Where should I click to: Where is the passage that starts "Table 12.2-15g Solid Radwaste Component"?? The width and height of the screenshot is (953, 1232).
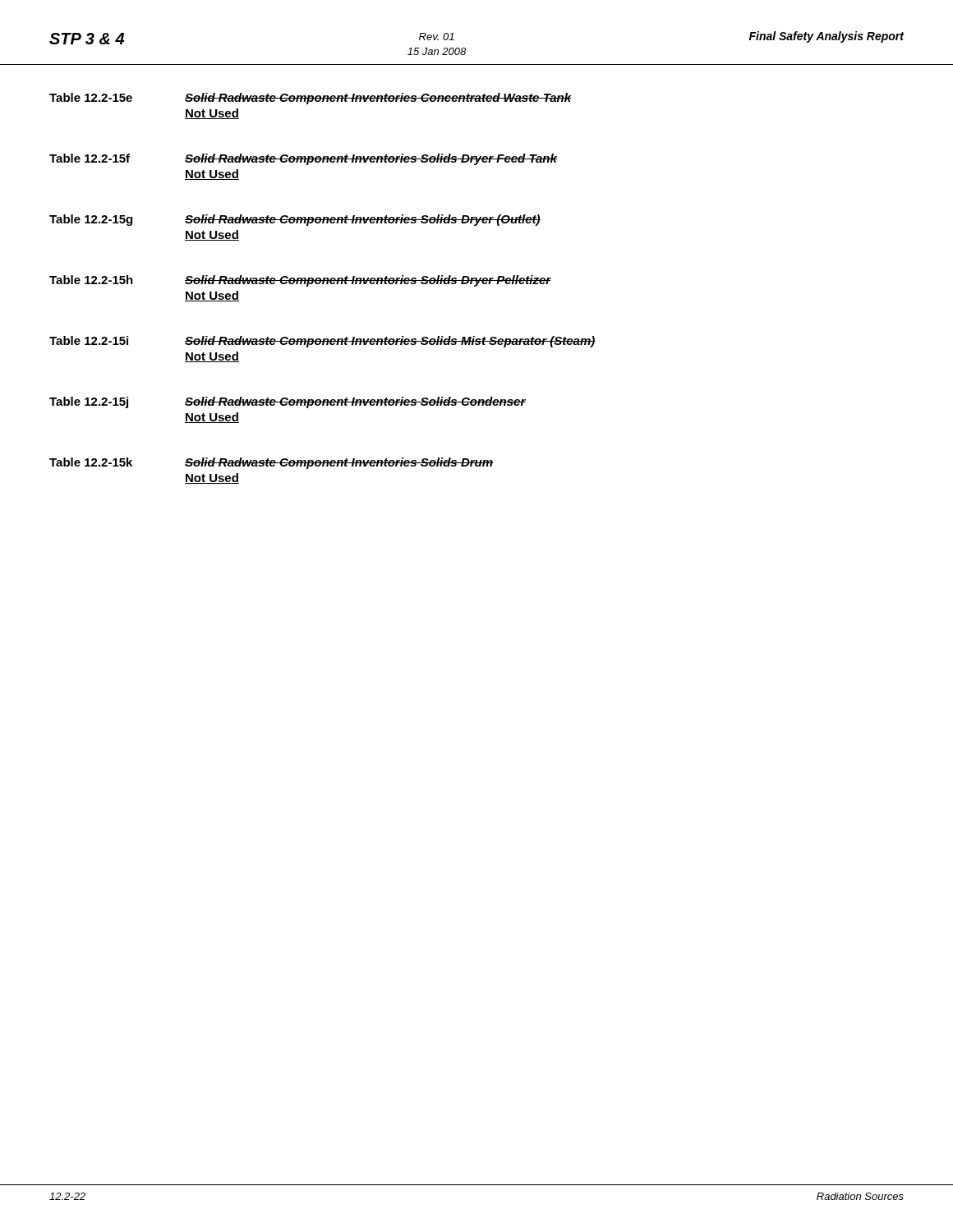[x=476, y=227]
